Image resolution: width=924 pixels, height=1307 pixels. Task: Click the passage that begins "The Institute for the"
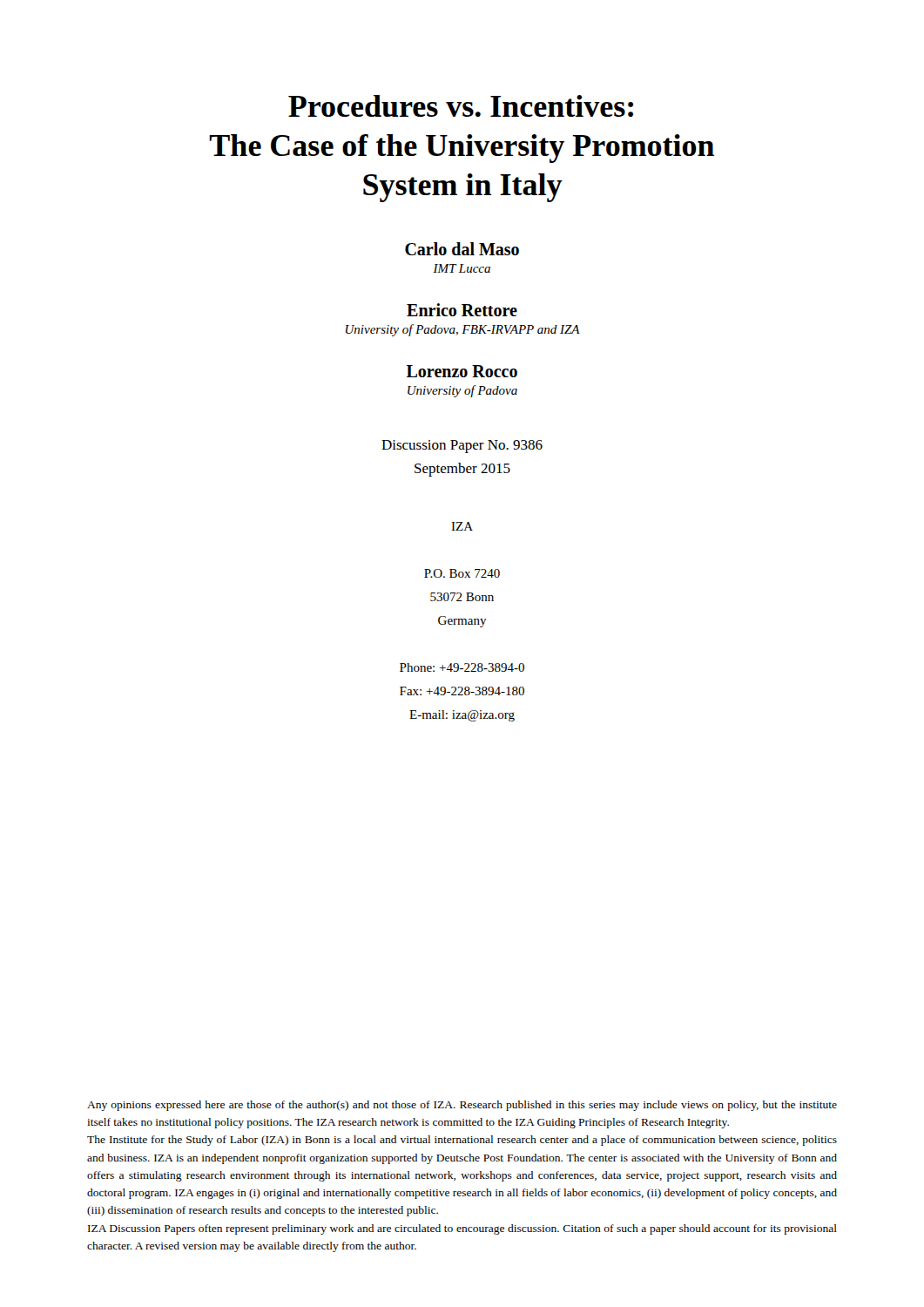(462, 1175)
